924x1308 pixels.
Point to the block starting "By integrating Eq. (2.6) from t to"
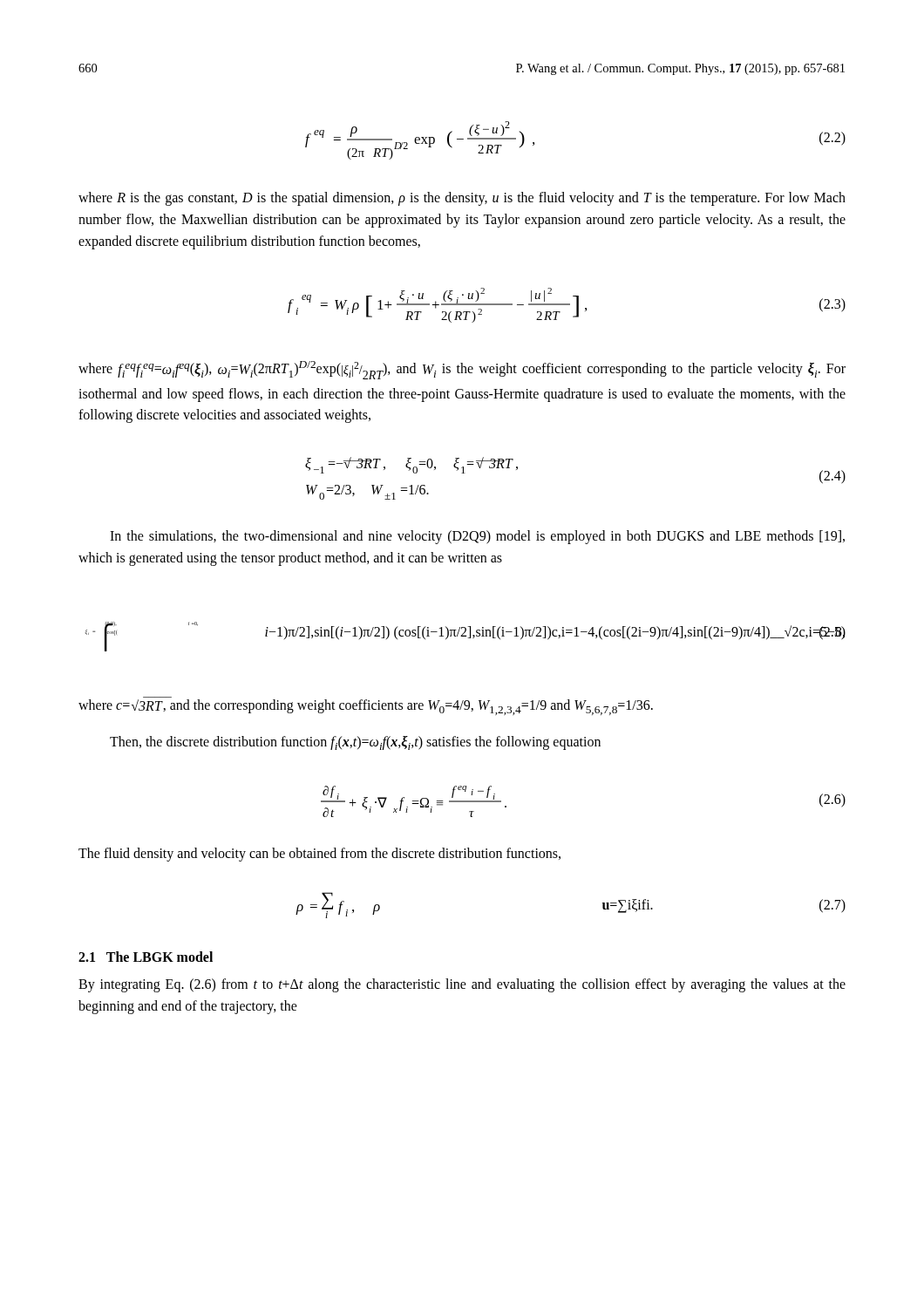[x=462, y=995]
